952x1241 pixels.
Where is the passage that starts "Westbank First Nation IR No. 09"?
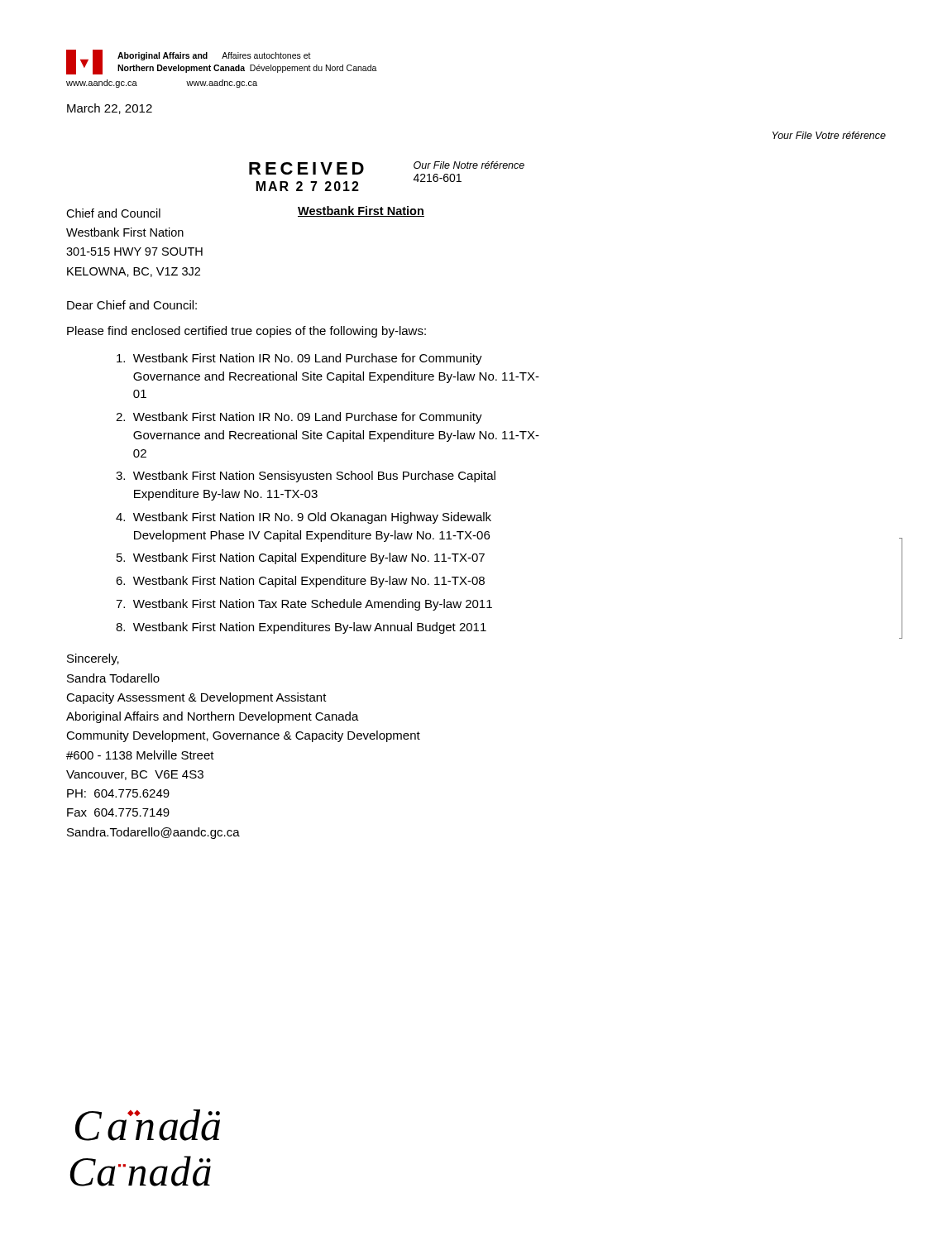327,376
